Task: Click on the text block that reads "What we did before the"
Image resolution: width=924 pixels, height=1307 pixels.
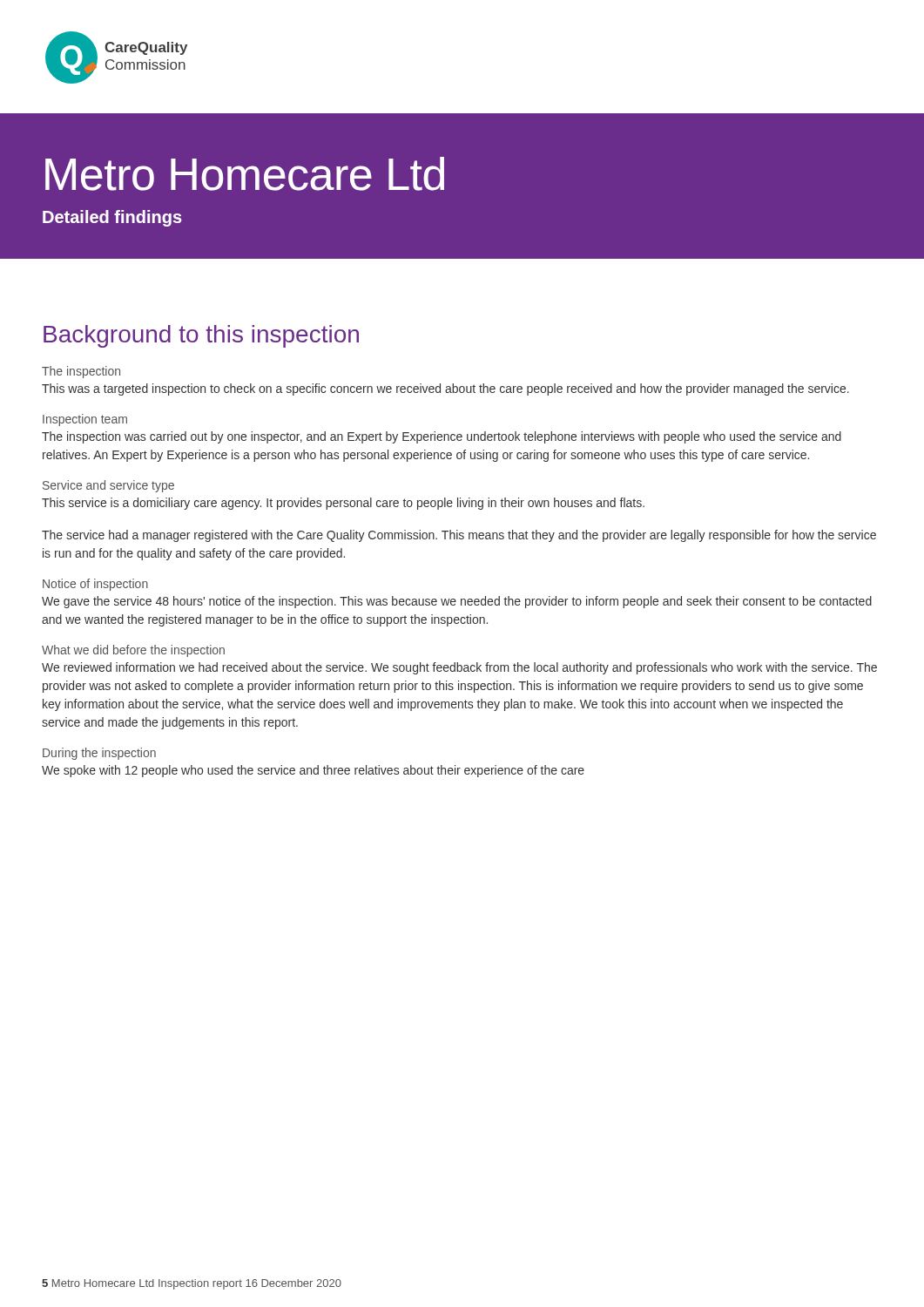Action: pyautogui.click(x=462, y=687)
